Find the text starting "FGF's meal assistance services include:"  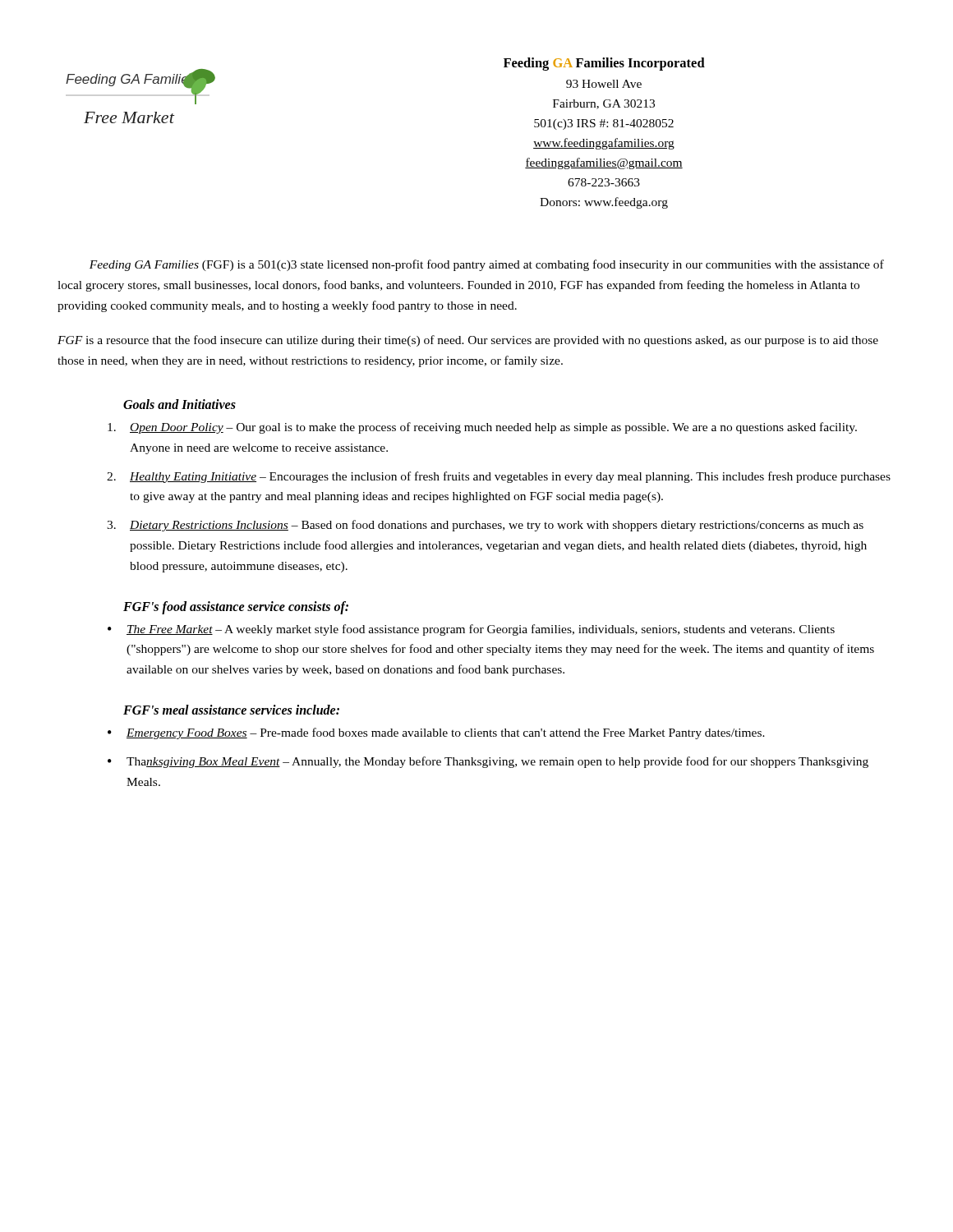tap(232, 710)
